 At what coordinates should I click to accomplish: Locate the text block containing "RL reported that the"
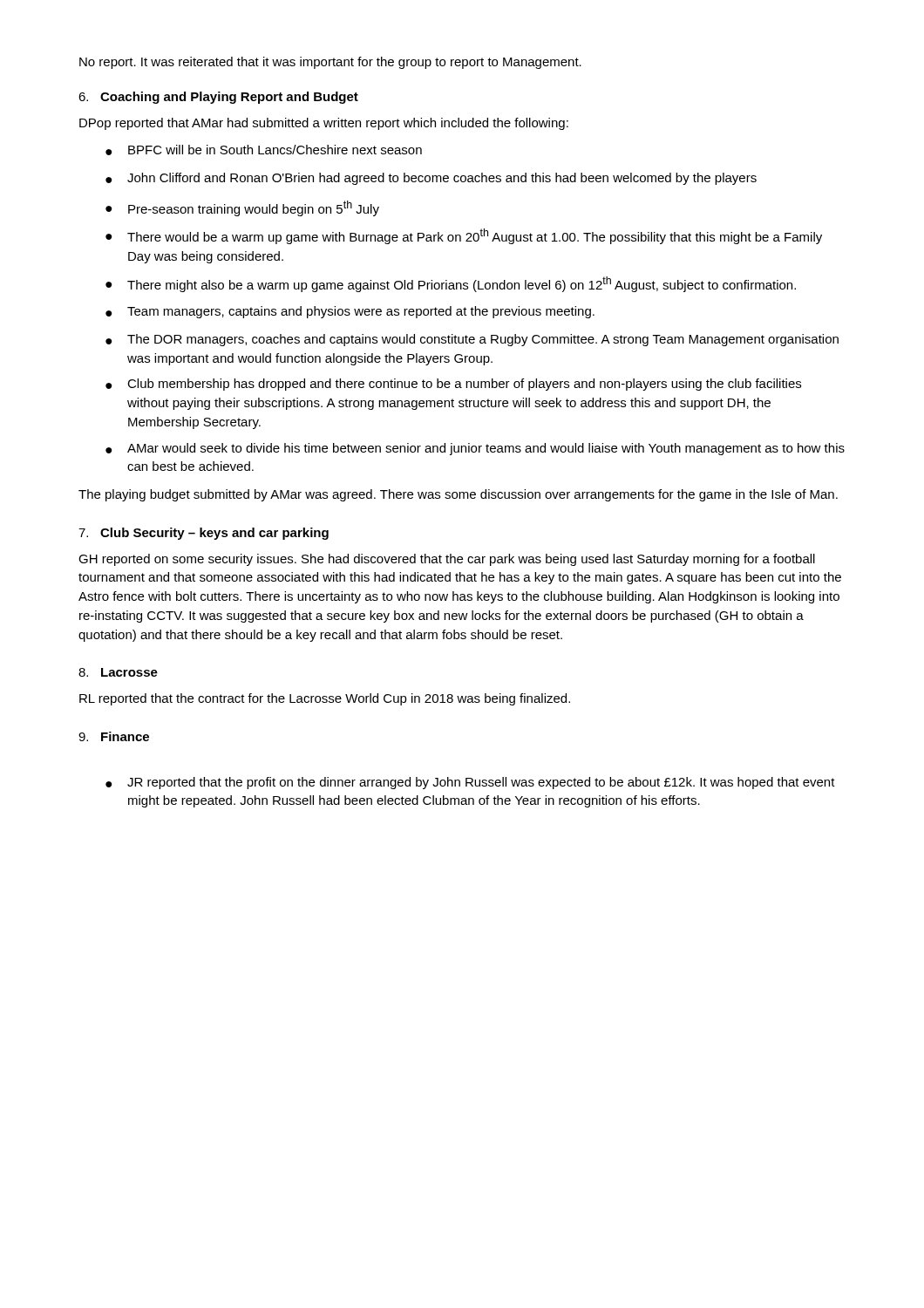click(x=325, y=698)
